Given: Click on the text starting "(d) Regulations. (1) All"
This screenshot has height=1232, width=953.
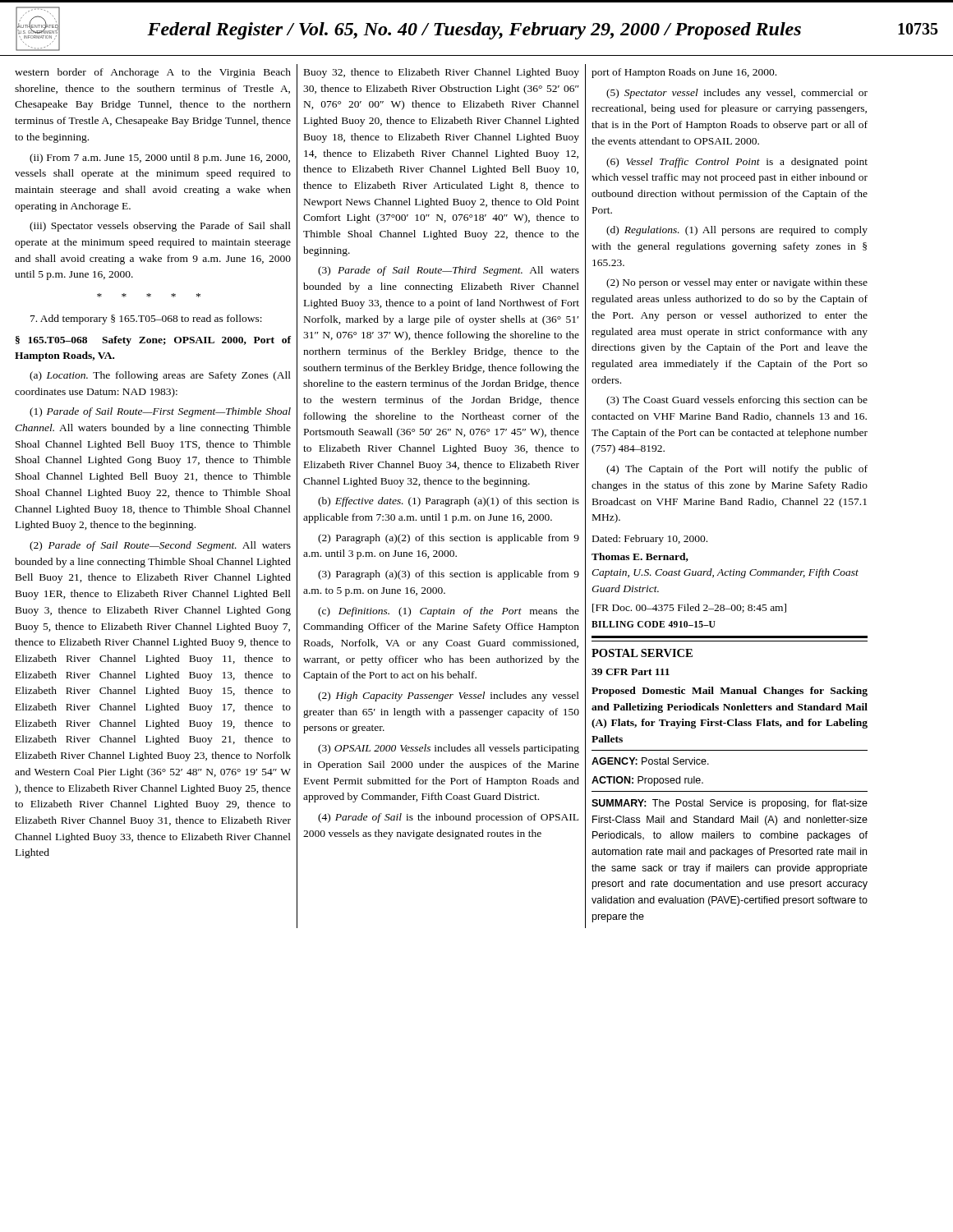Looking at the screenshot, I should [x=730, y=246].
